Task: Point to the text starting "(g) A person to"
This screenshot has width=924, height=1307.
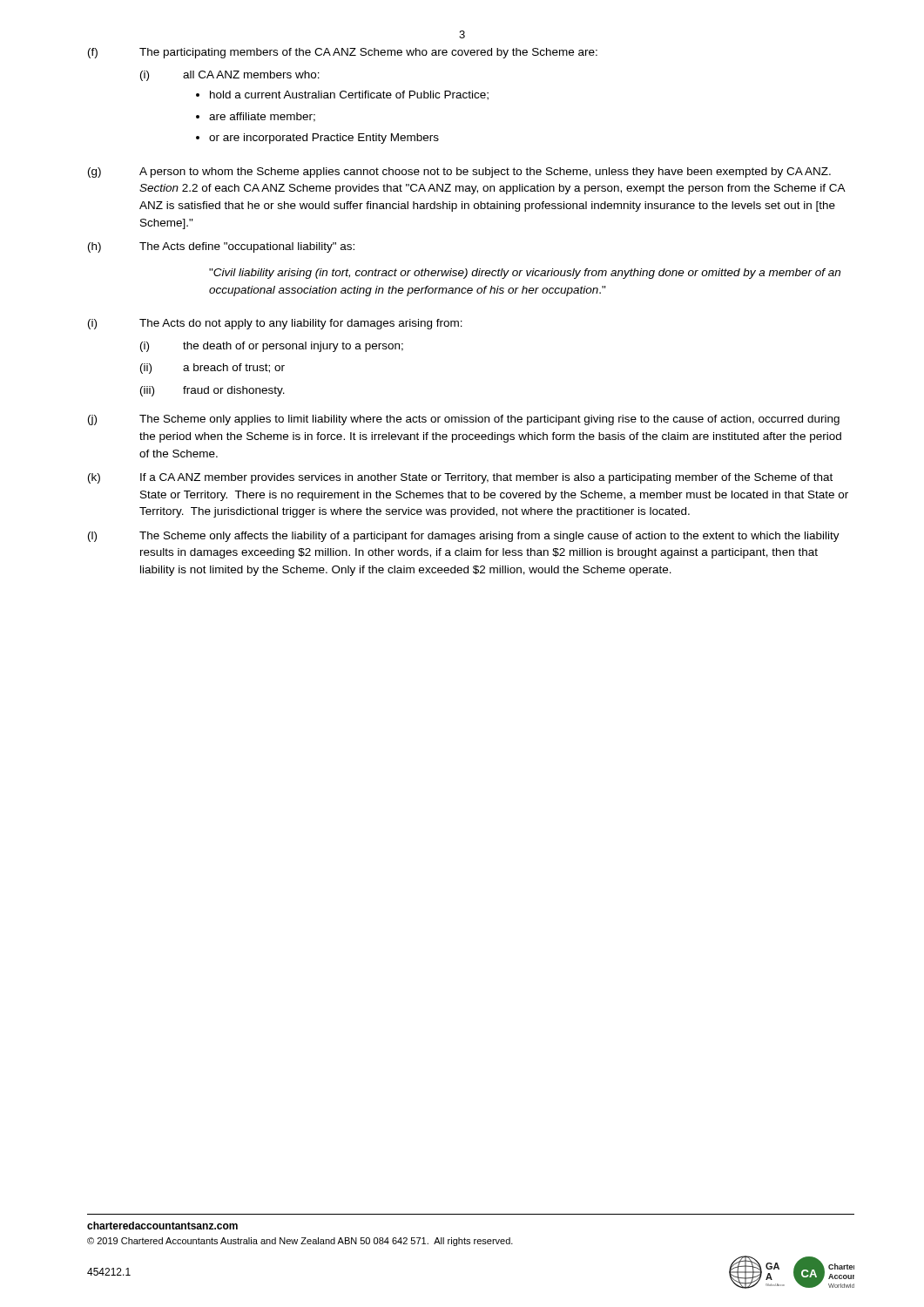Action: [471, 197]
